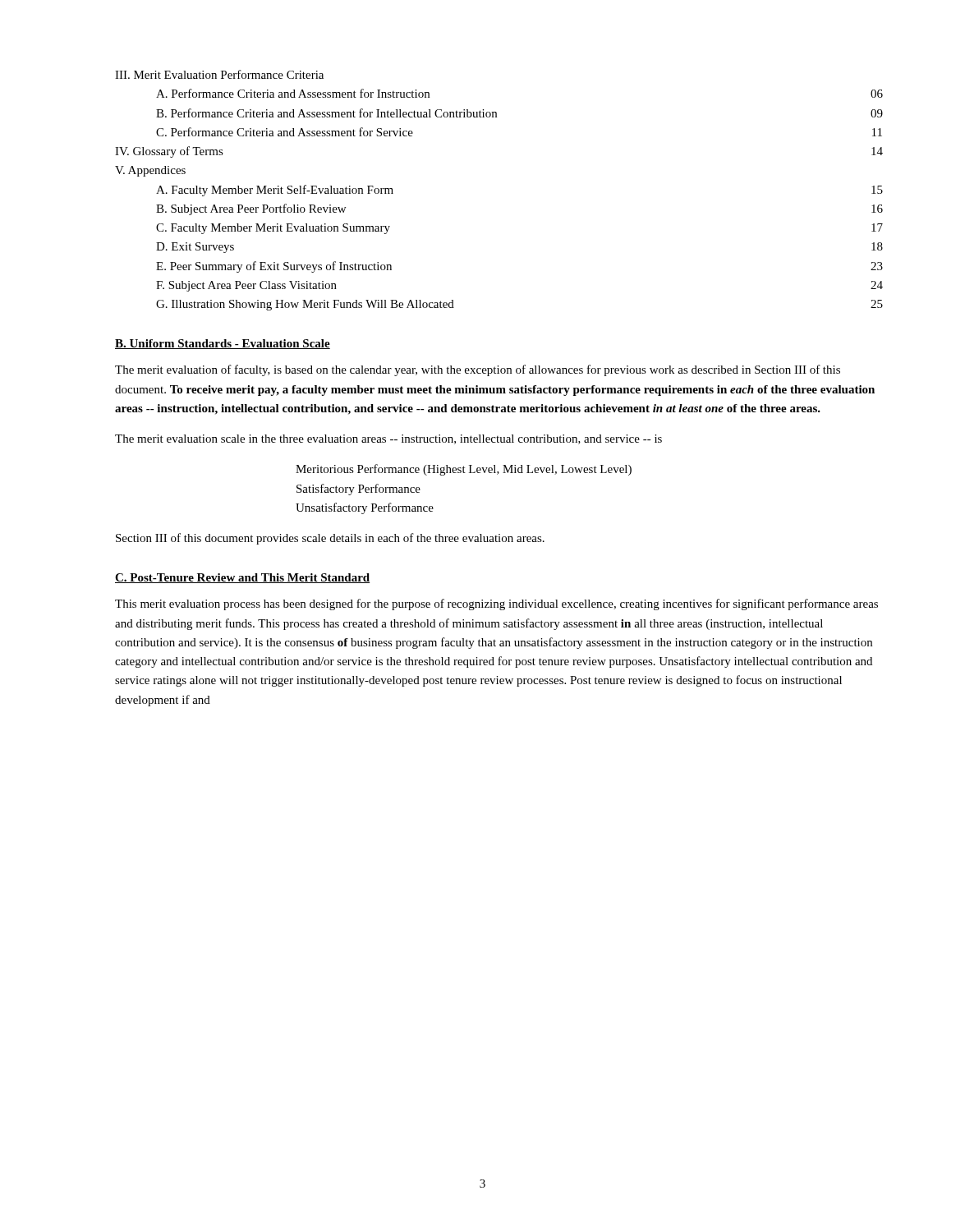Select the list item containing "Satisfactory Performance"
The height and width of the screenshot is (1232, 965).
[x=358, y=488]
